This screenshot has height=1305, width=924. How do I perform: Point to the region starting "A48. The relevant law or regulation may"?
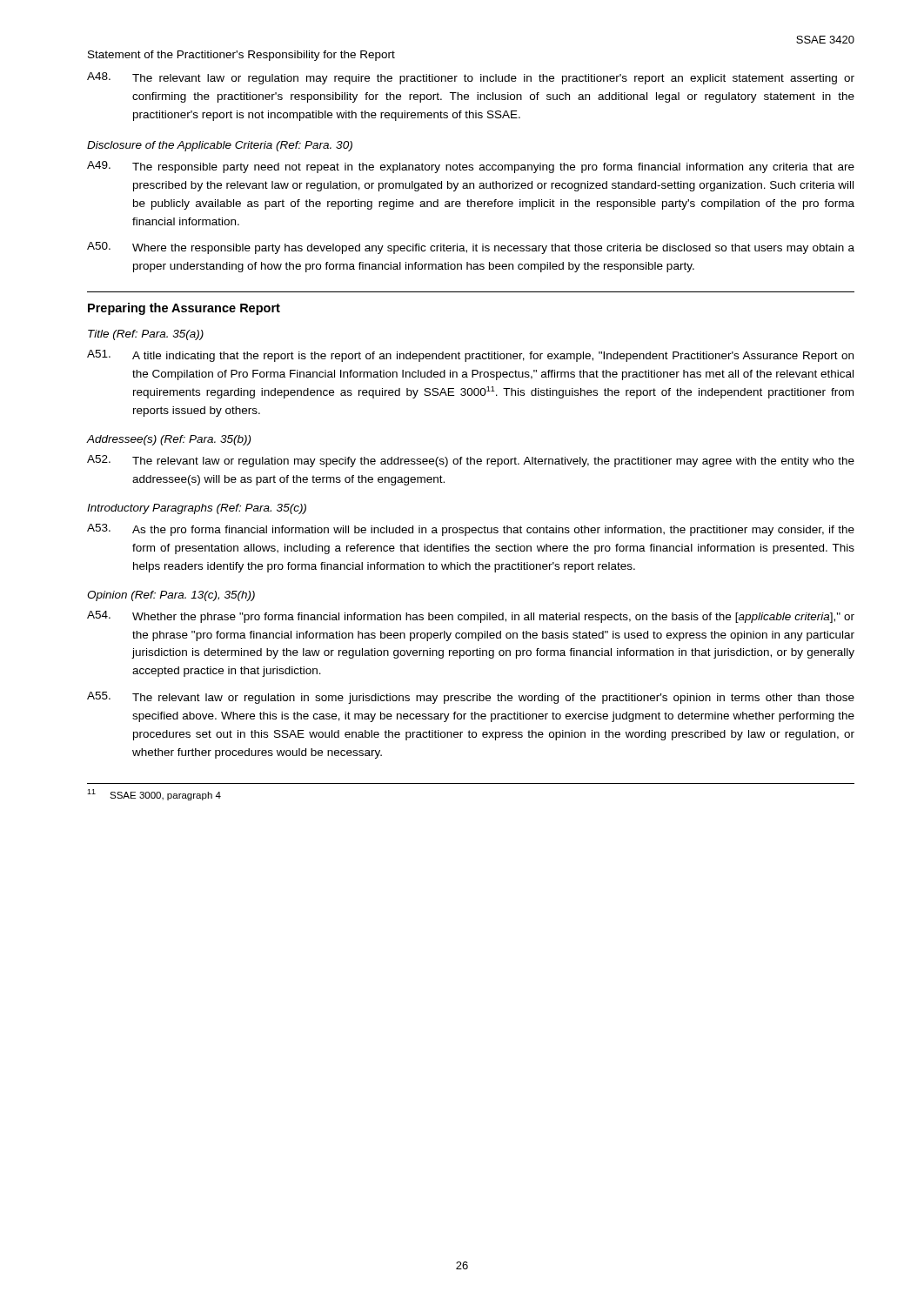[471, 97]
